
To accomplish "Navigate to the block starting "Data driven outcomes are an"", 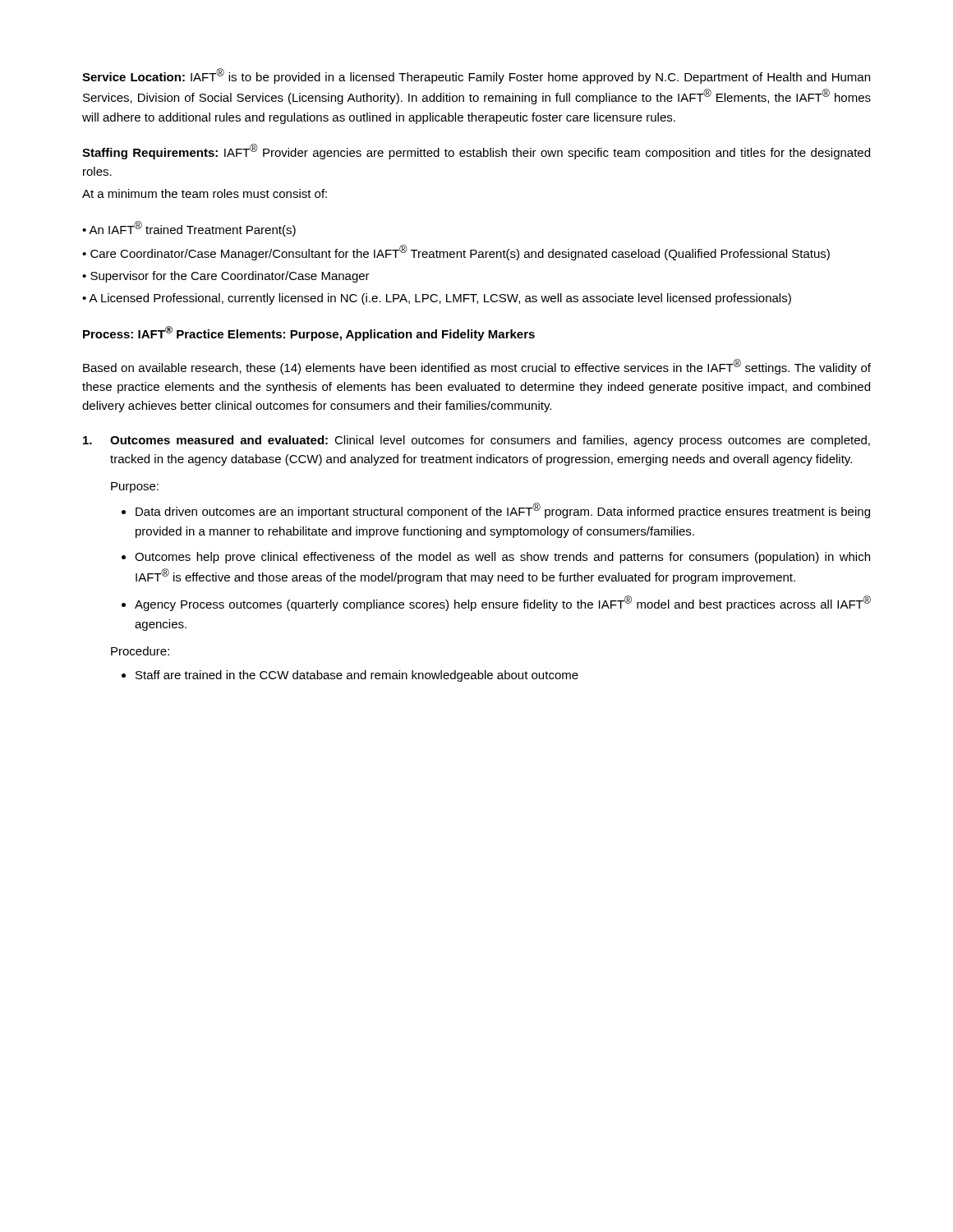I will (x=503, y=520).
